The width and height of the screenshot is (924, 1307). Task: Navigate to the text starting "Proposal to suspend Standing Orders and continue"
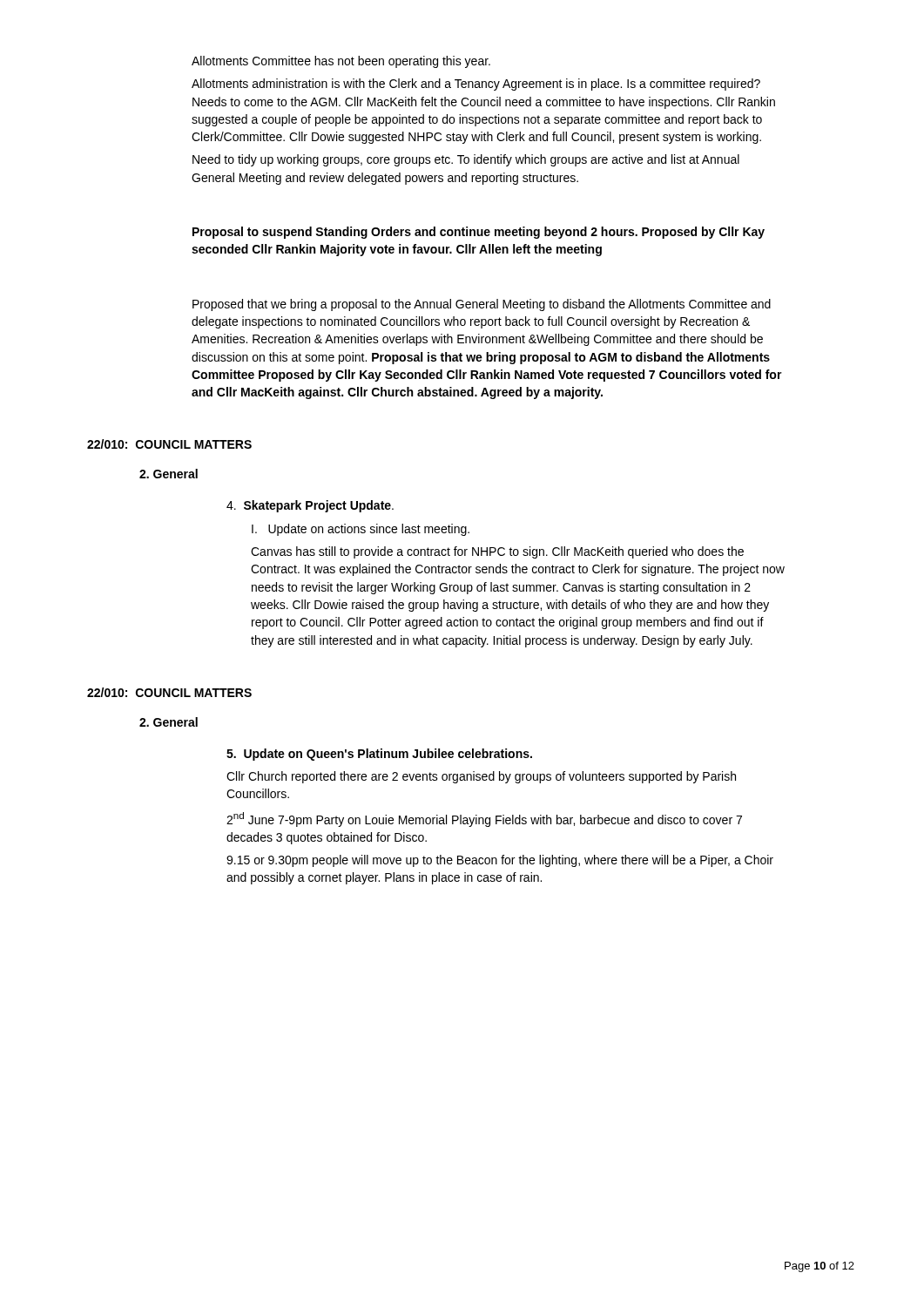(x=488, y=241)
